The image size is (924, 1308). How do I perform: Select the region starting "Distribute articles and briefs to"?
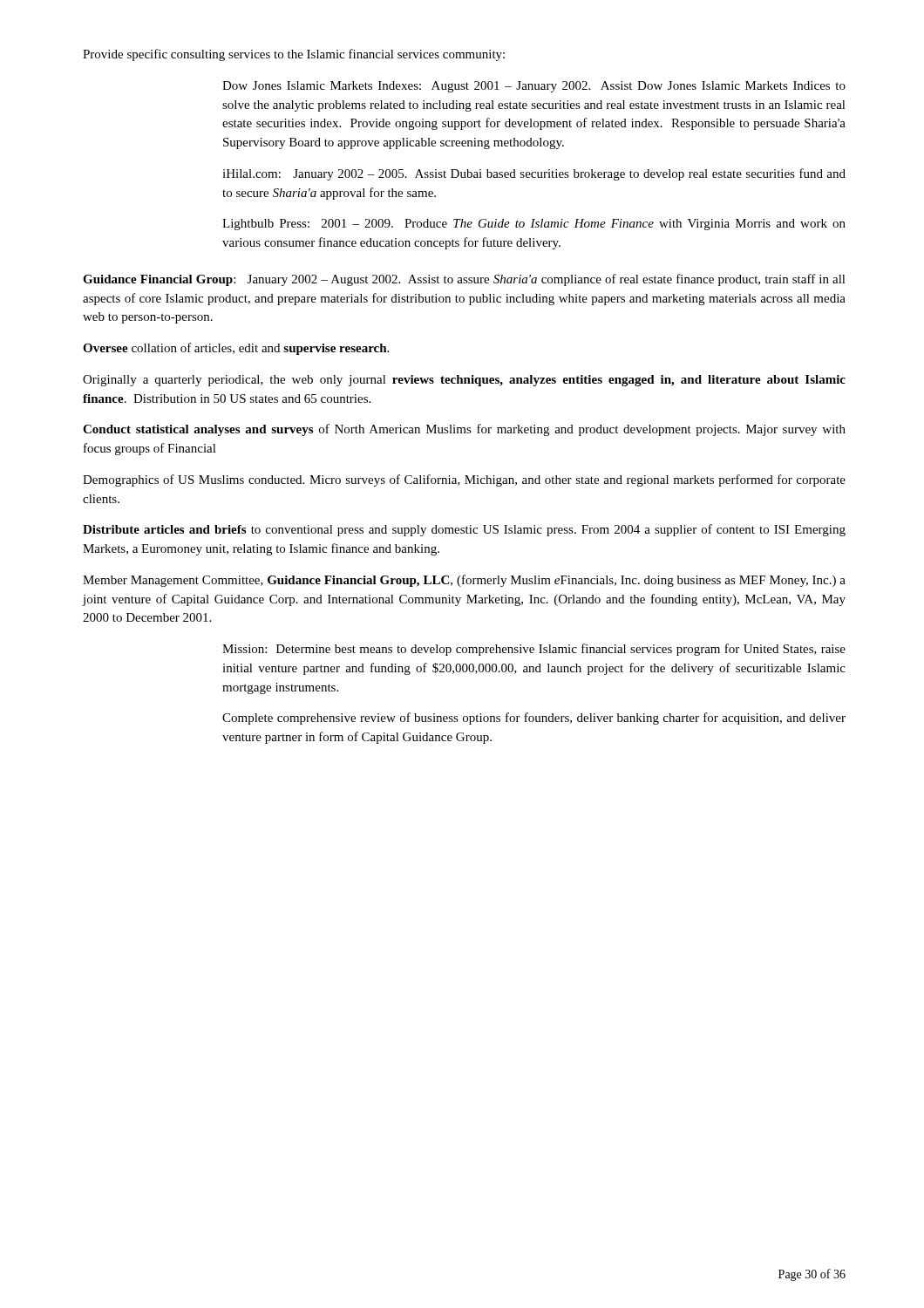pos(464,540)
